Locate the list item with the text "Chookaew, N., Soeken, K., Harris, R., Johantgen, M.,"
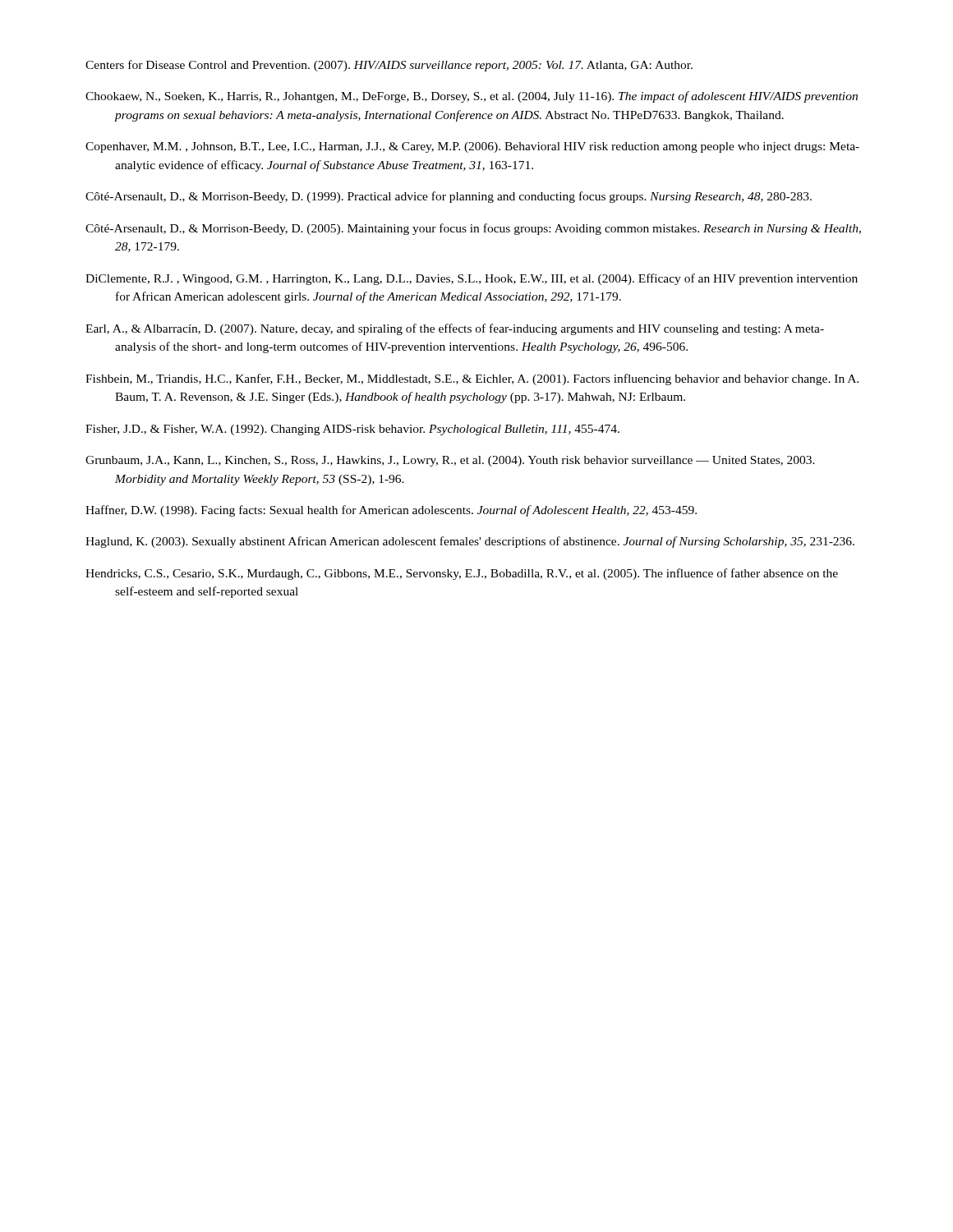Image resolution: width=953 pixels, height=1232 pixels. point(472,105)
